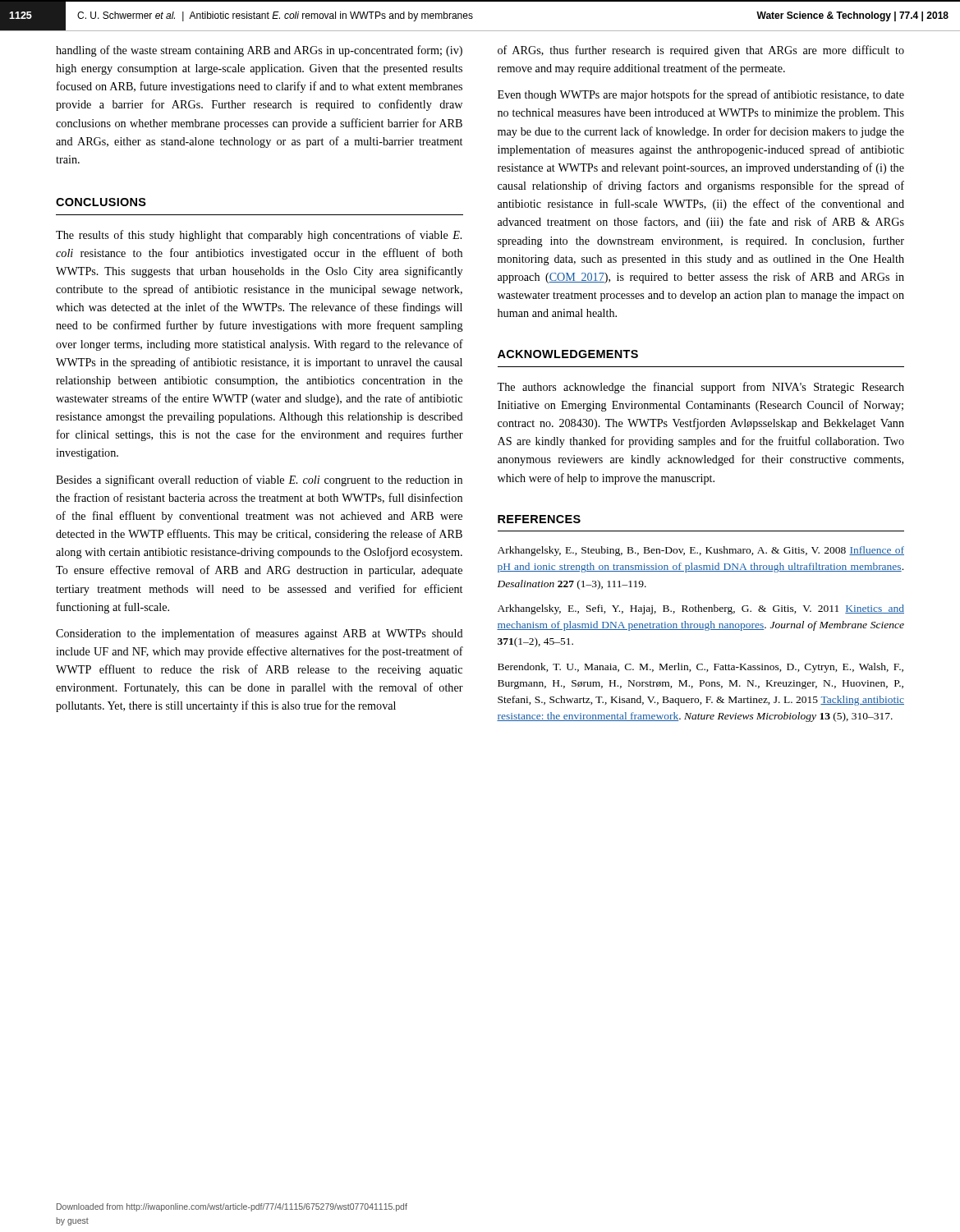Select the region starting "Berendonk, T. U., Manaia, C. M.,"
The image size is (960, 1232).
tap(701, 691)
